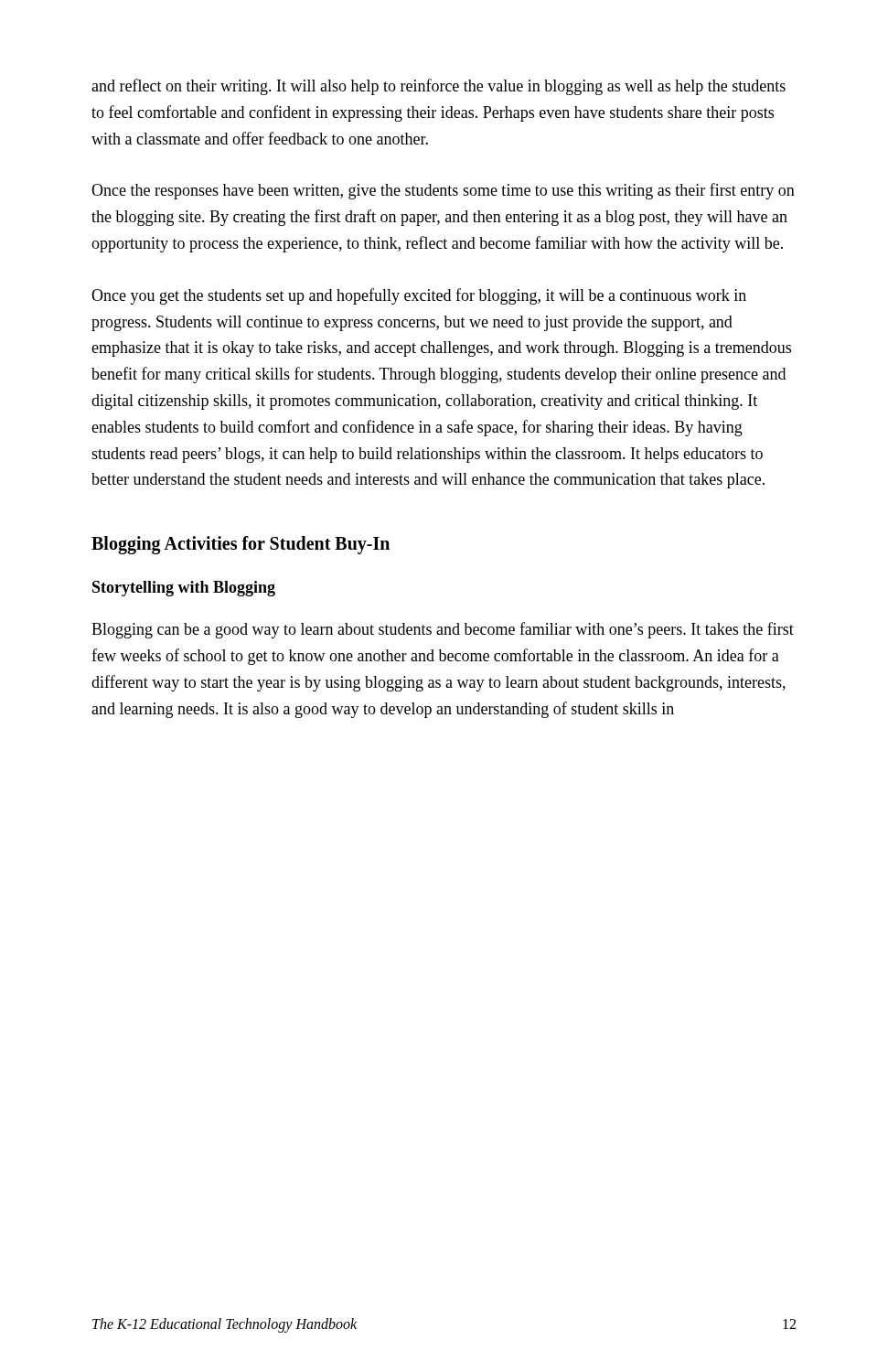Select the text block that says "Once the responses have been written, give the"
The image size is (888, 1372).
tap(443, 217)
